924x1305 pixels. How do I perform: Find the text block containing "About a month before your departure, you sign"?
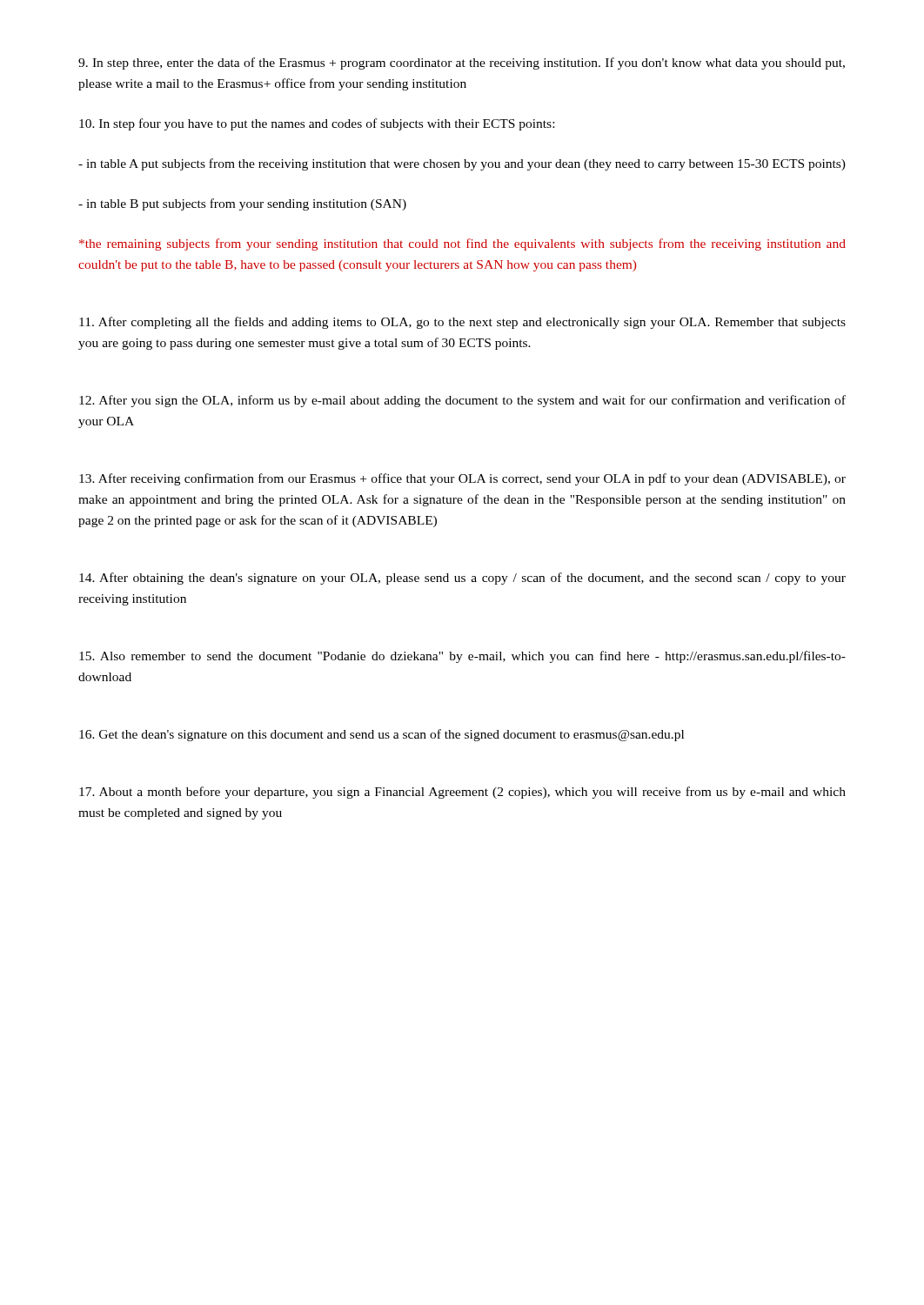pos(462,802)
